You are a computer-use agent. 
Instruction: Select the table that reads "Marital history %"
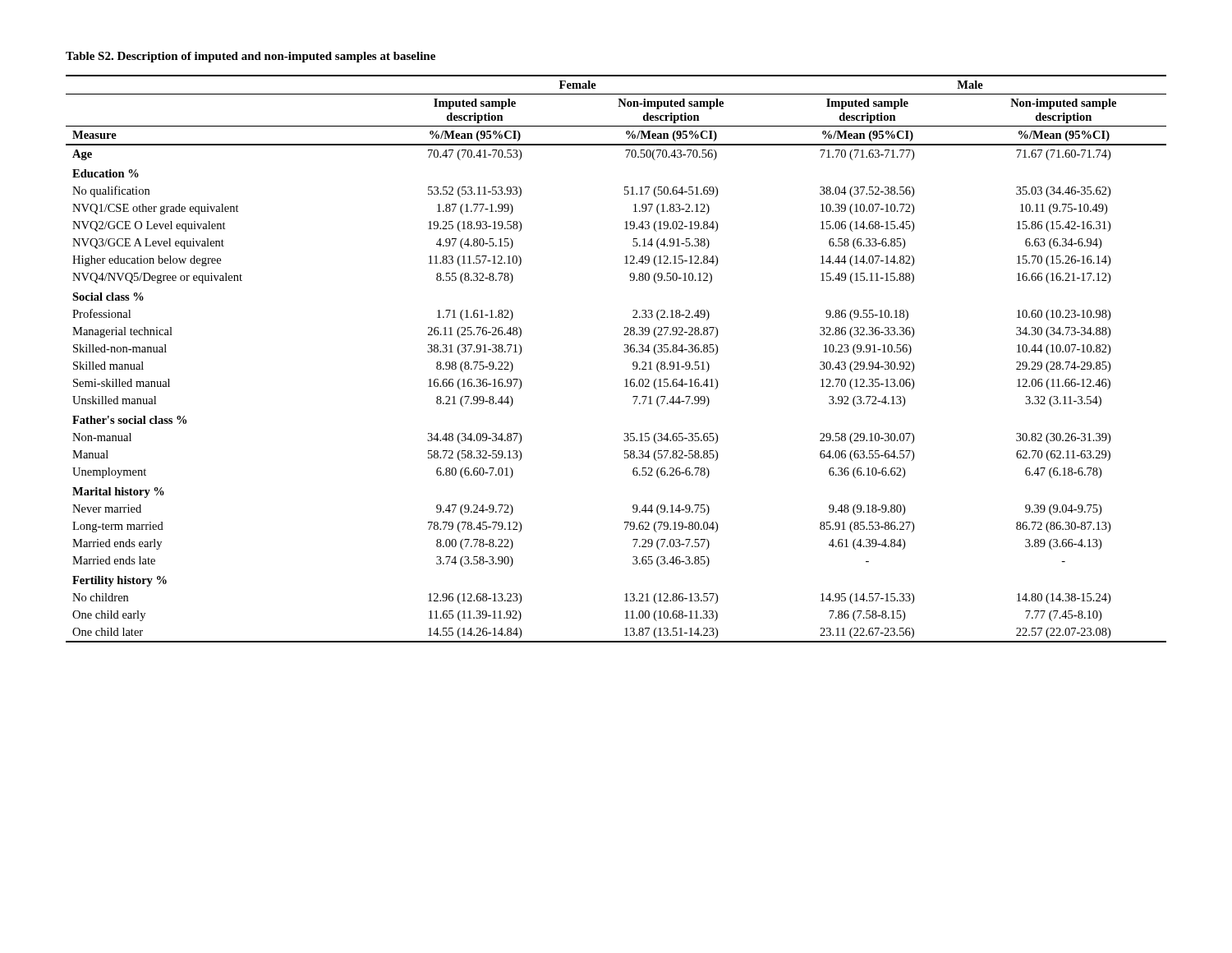616,359
